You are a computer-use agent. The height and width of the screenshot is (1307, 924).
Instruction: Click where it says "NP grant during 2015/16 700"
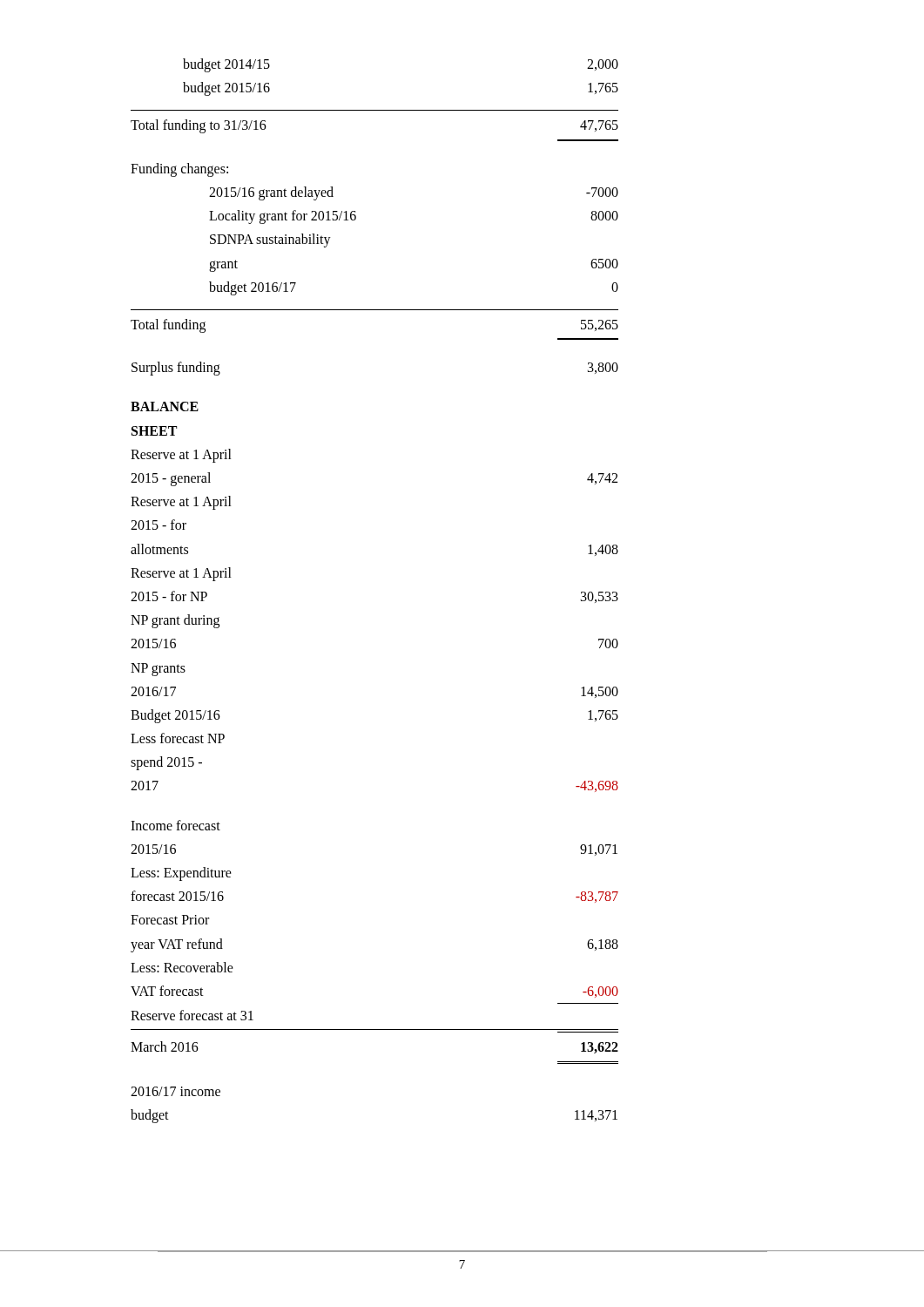(x=175, y=621)
